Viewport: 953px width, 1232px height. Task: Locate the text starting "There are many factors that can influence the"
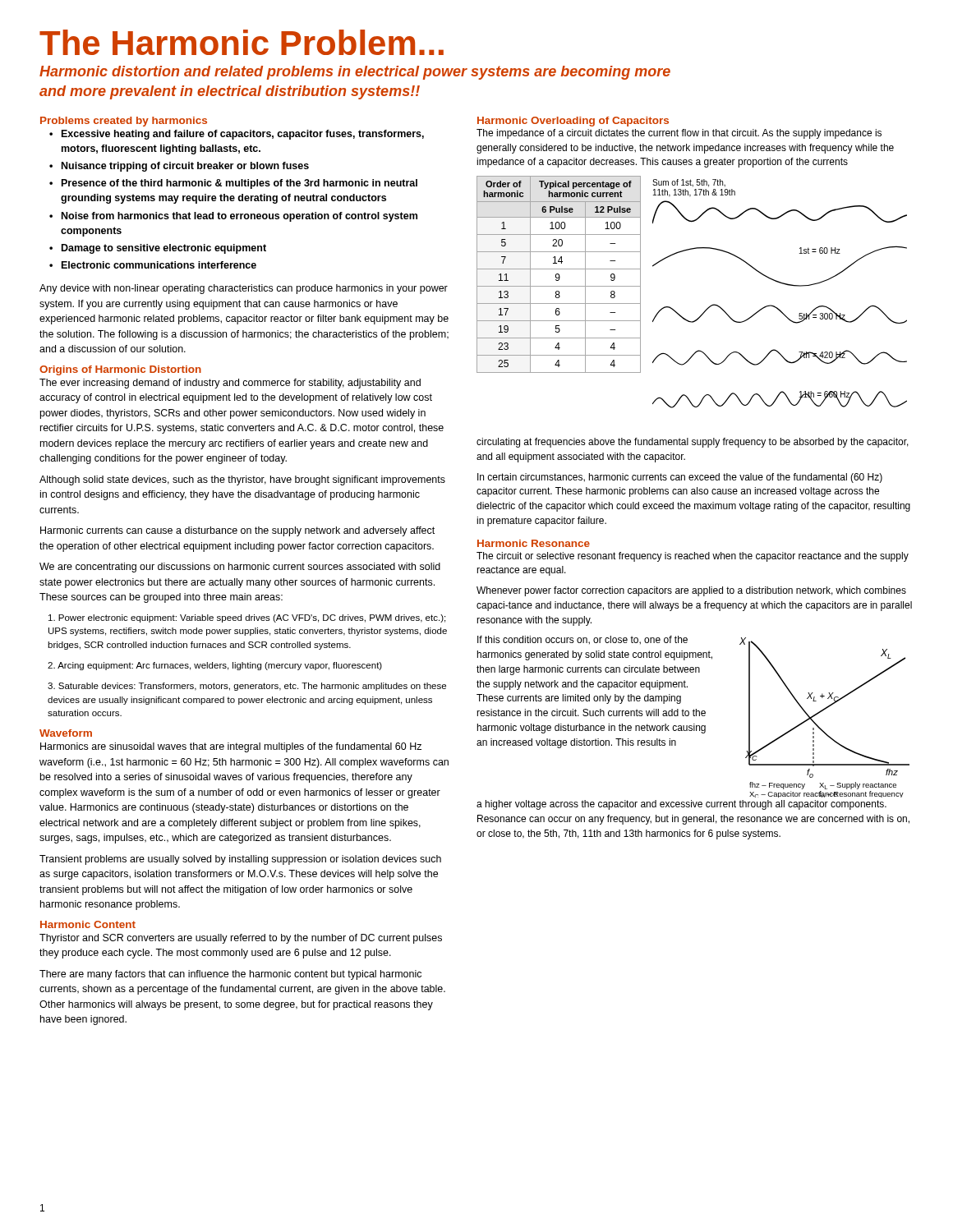243,997
